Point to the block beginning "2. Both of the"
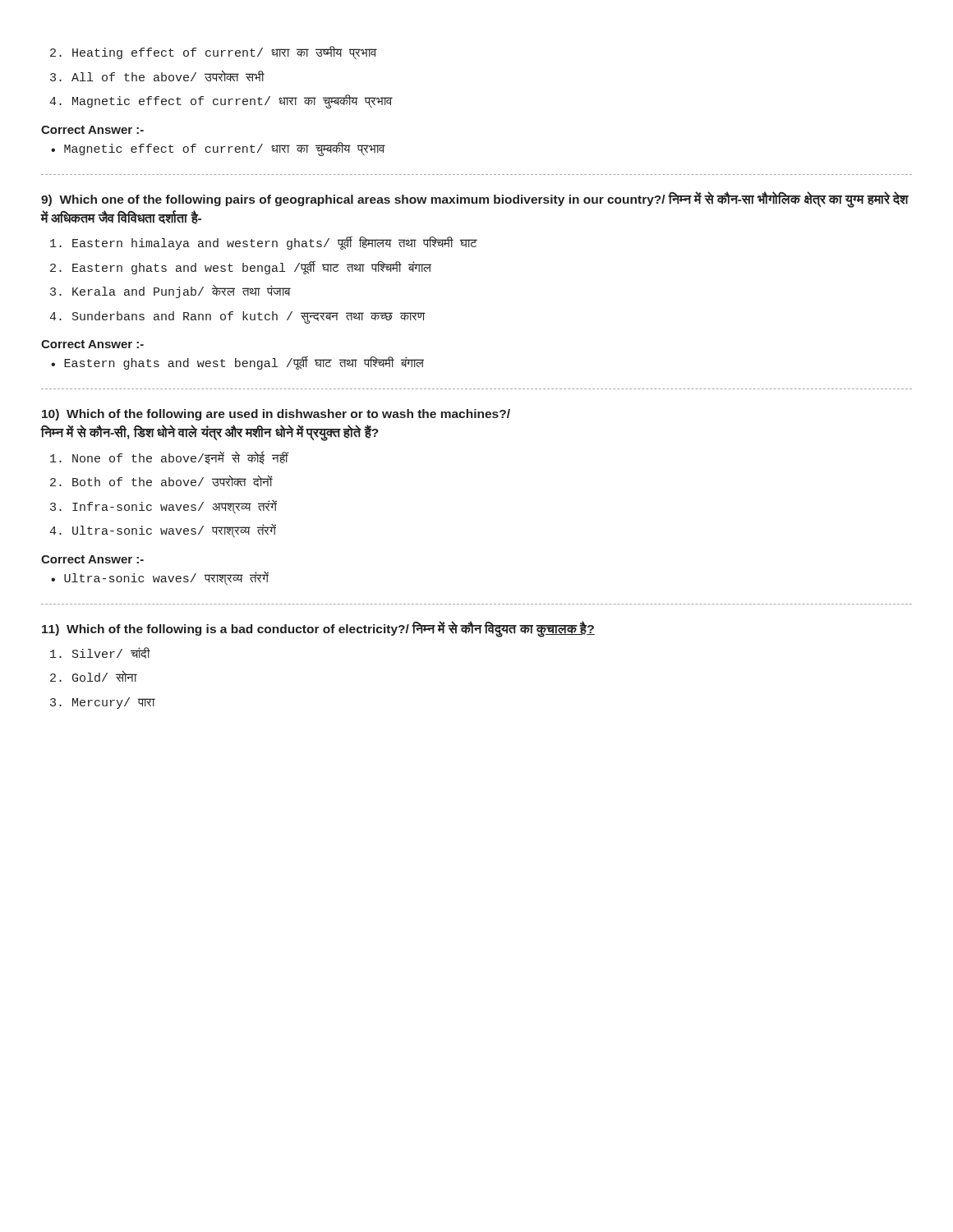This screenshot has height=1232, width=953. point(161,483)
